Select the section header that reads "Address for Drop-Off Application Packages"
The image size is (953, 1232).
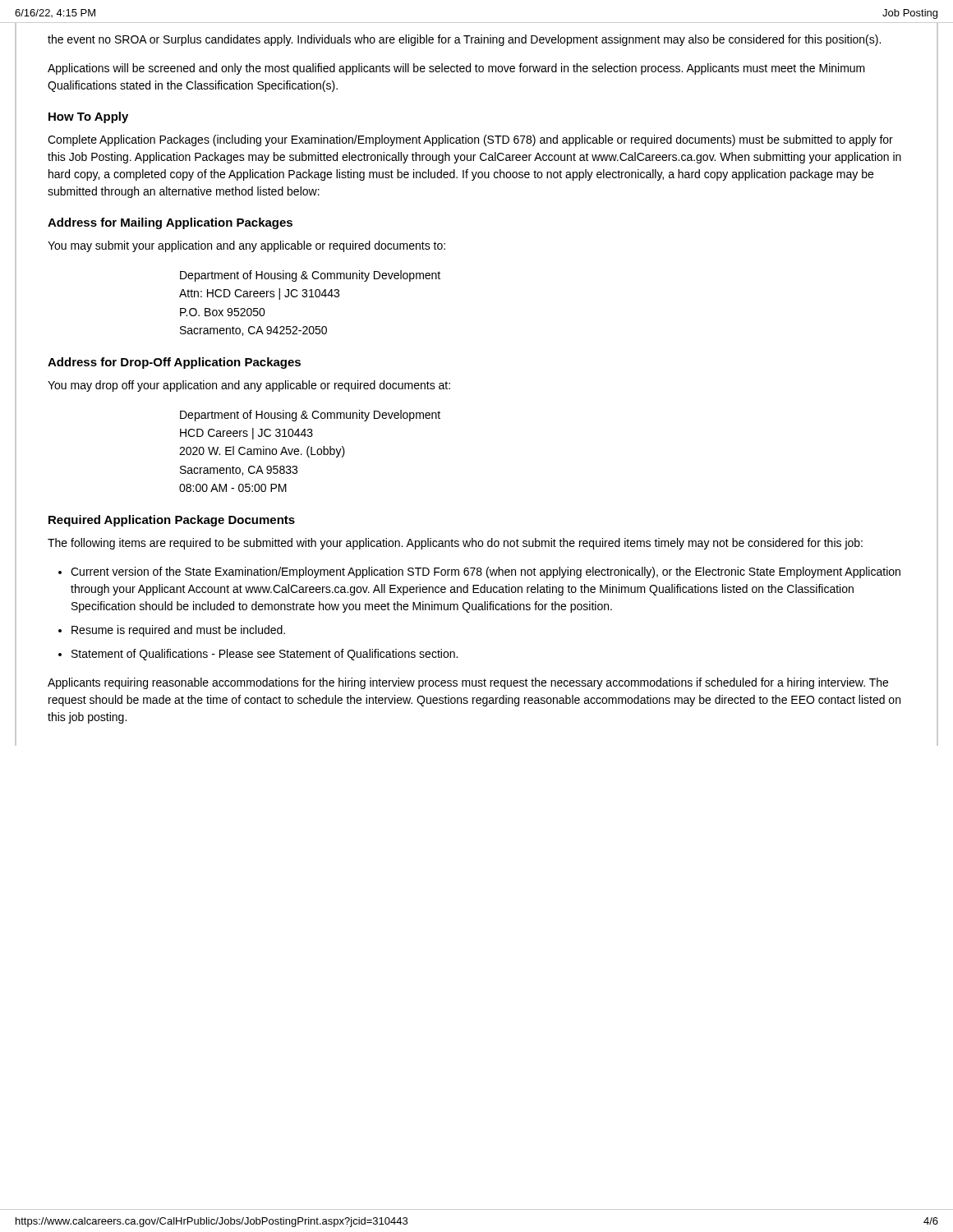174,361
